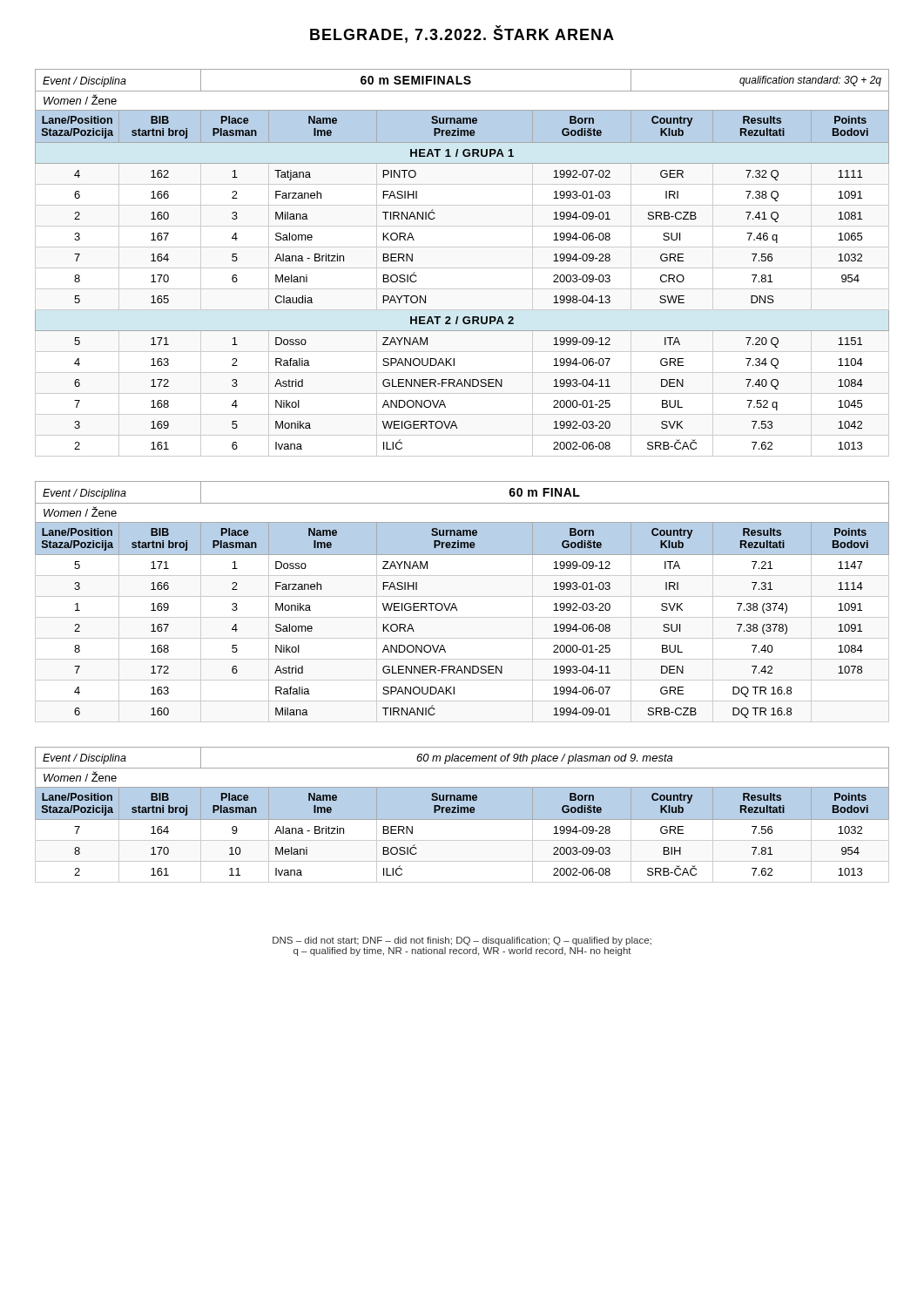Click on the text starting "DNS – did"
Viewport: 924px width, 1307px height.
[x=462, y=945]
